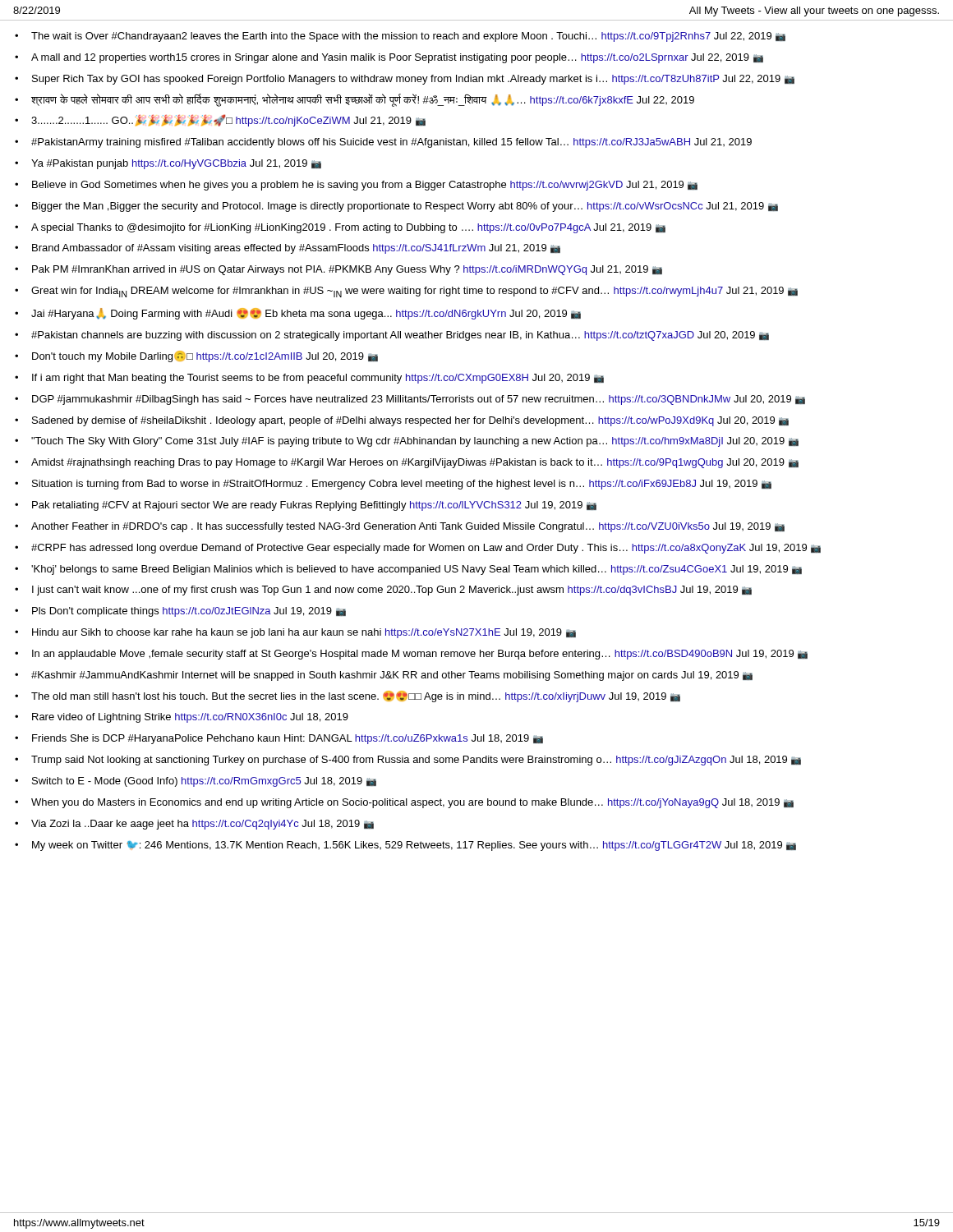Find the block on this page that starts "Pls Don't complicate things"
The image size is (953, 1232).
pyautogui.click(x=189, y=612)
